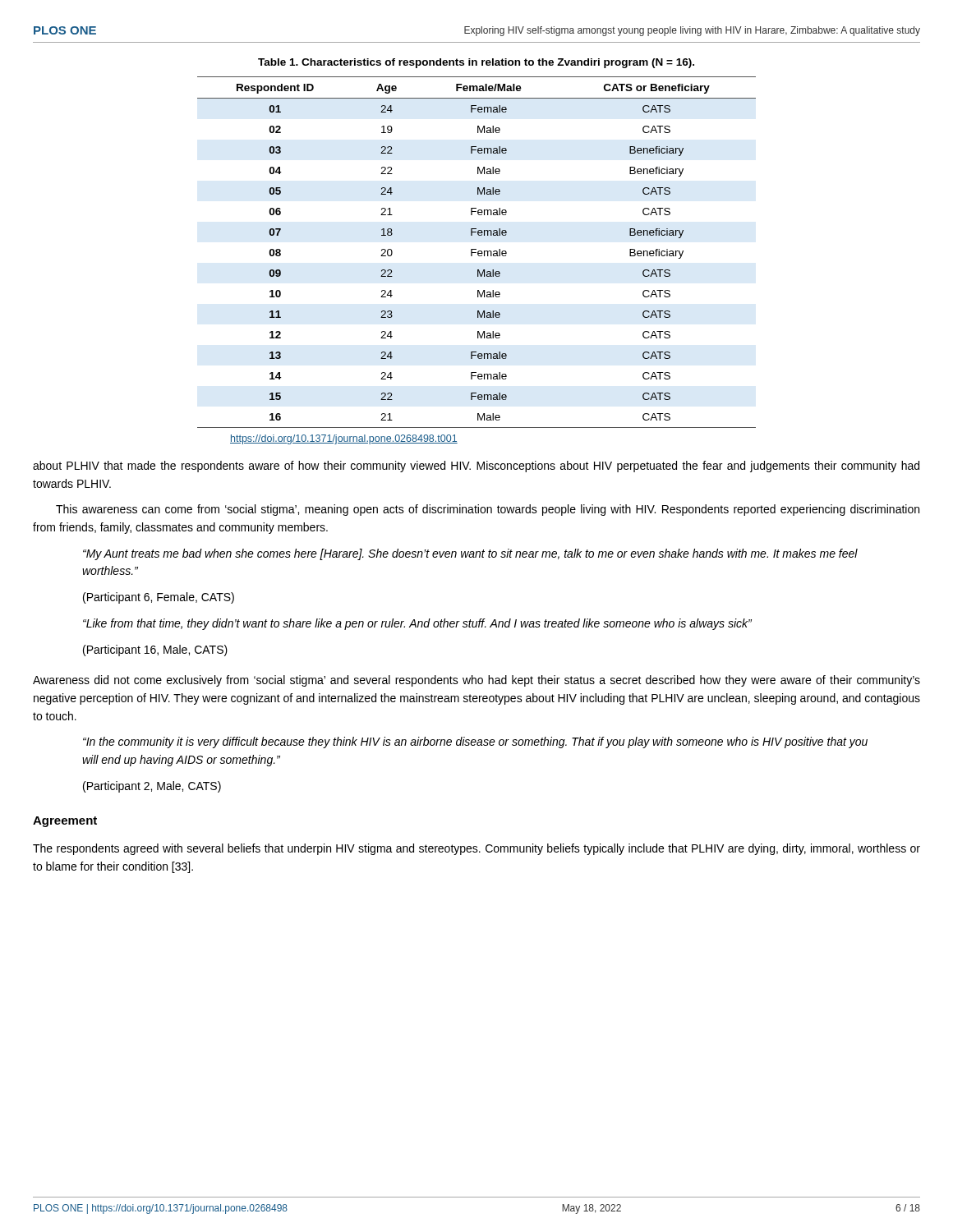Locate a caption
This screenshot has height=1232, width=953.
[476, 62]
